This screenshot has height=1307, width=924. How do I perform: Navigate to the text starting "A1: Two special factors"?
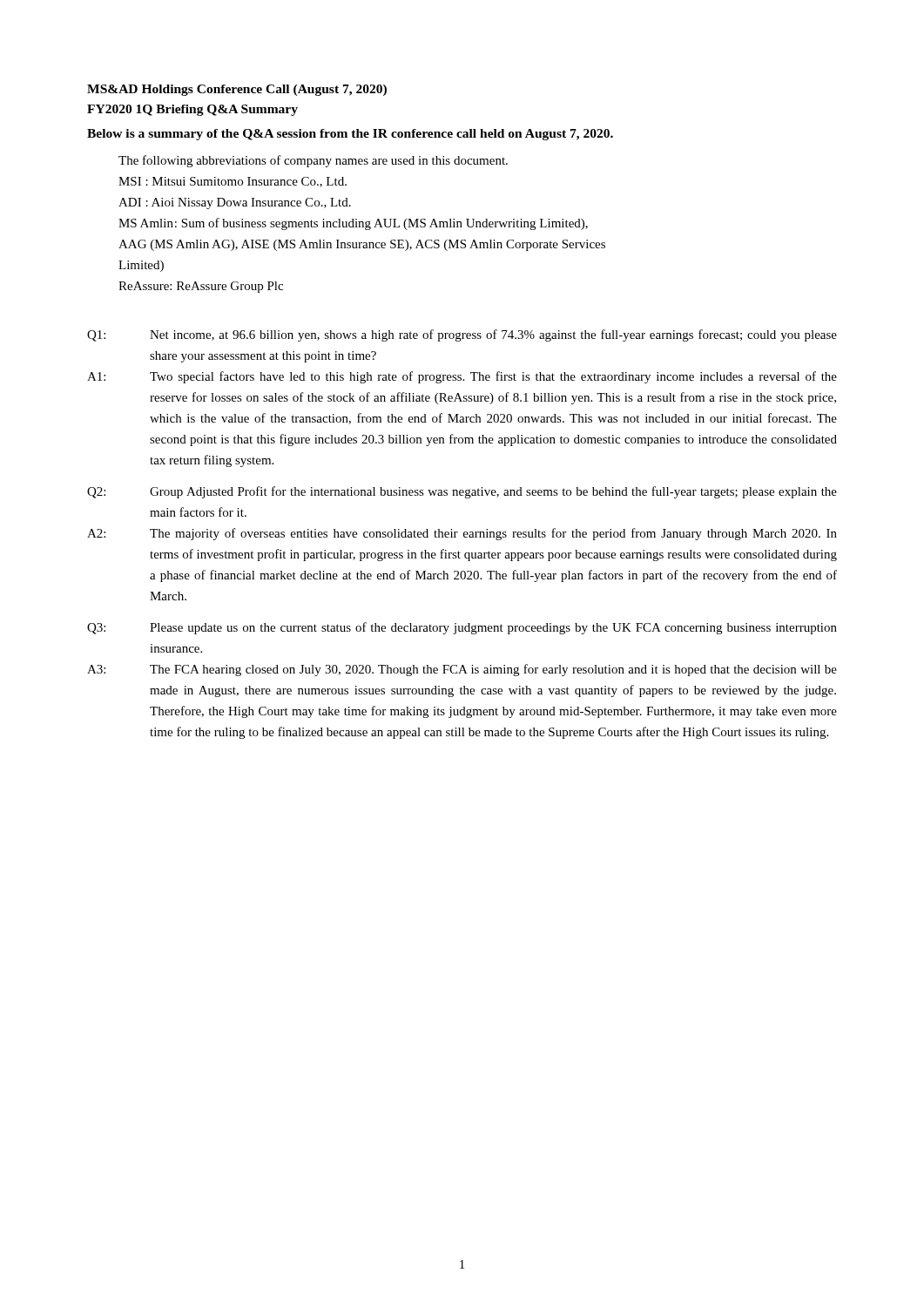pyautogui.click(x=462, y=418)
